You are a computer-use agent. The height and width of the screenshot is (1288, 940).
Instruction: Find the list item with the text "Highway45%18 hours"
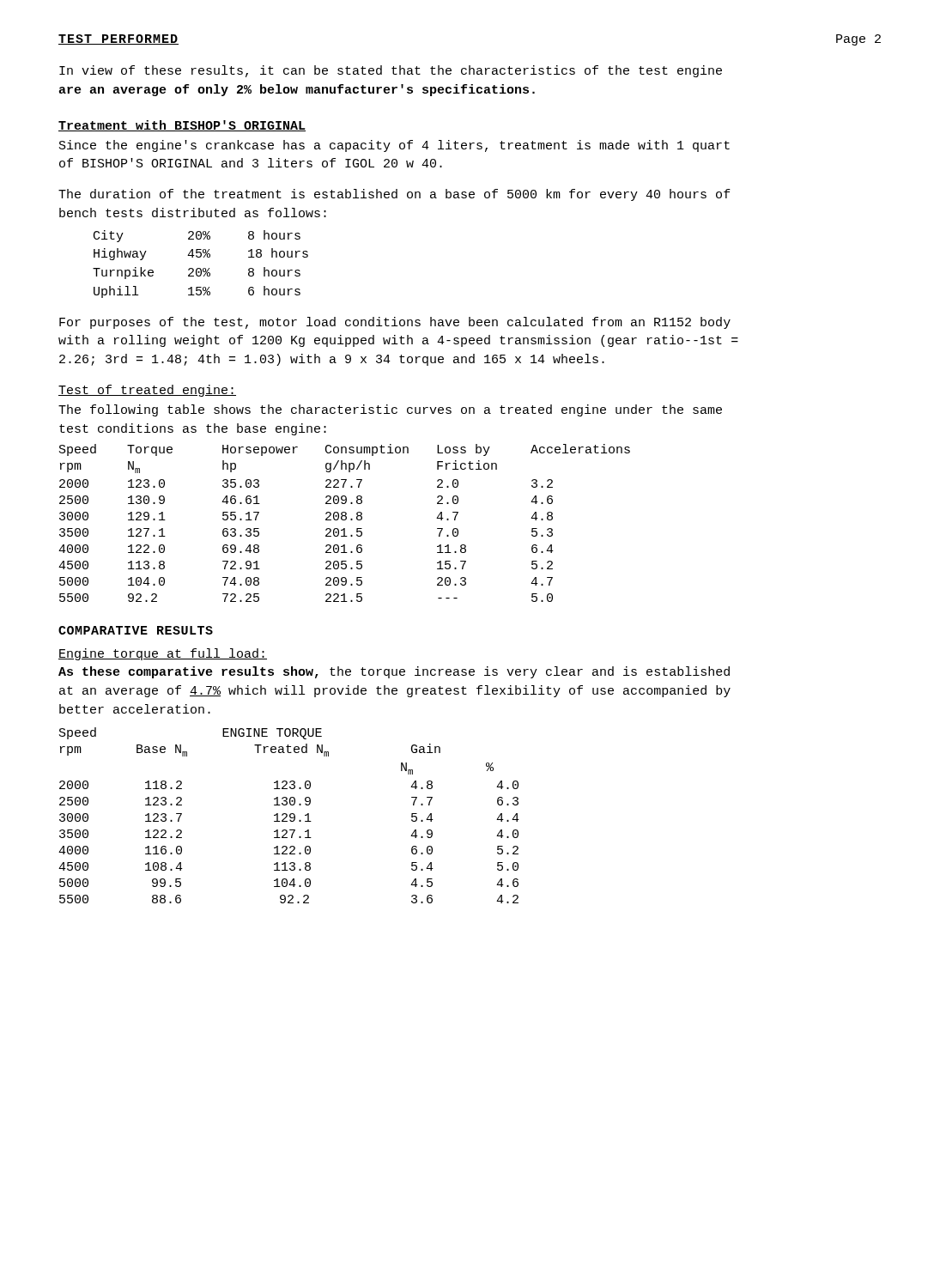[x=209, y=255]
